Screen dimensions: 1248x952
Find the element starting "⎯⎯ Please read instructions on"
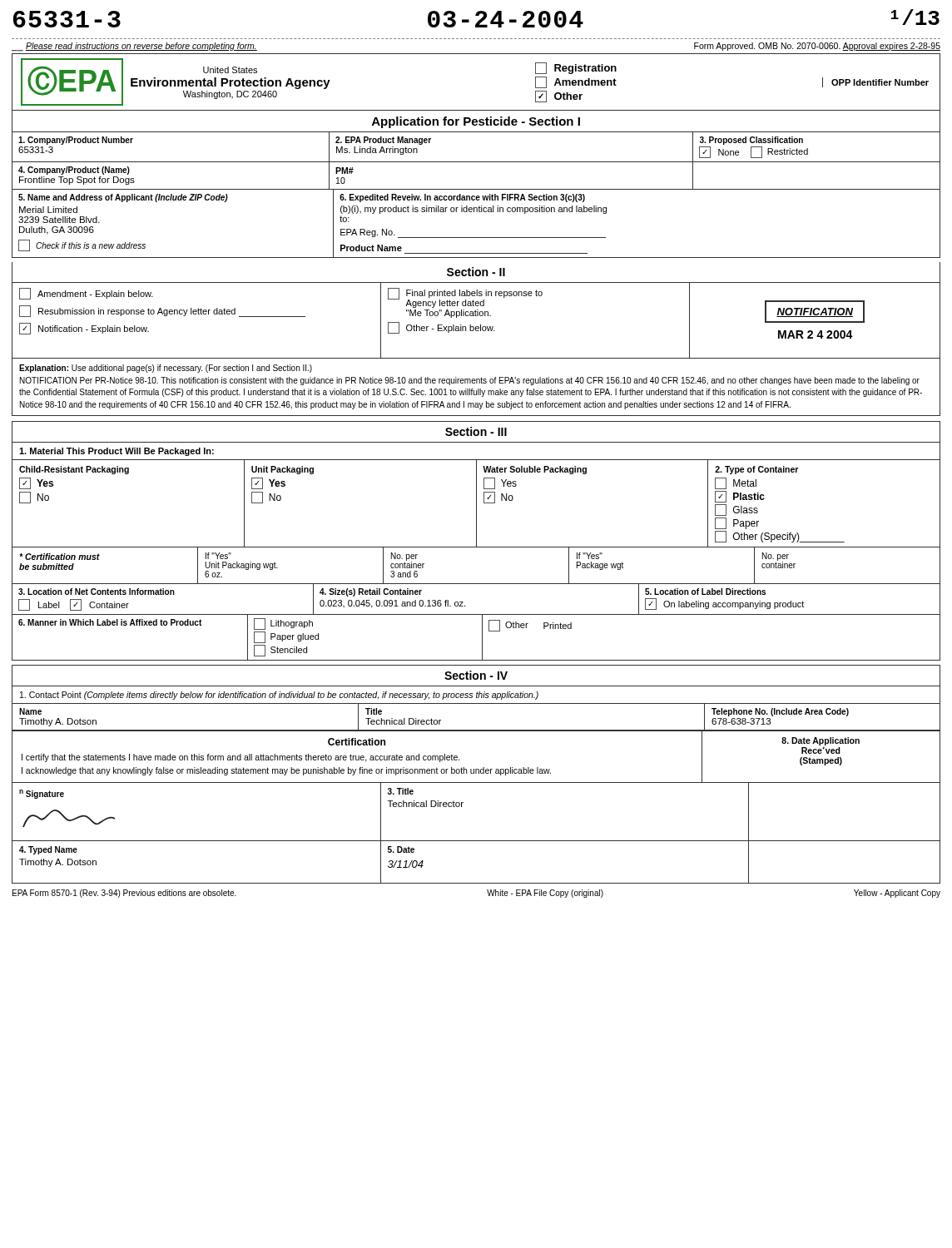476,46
